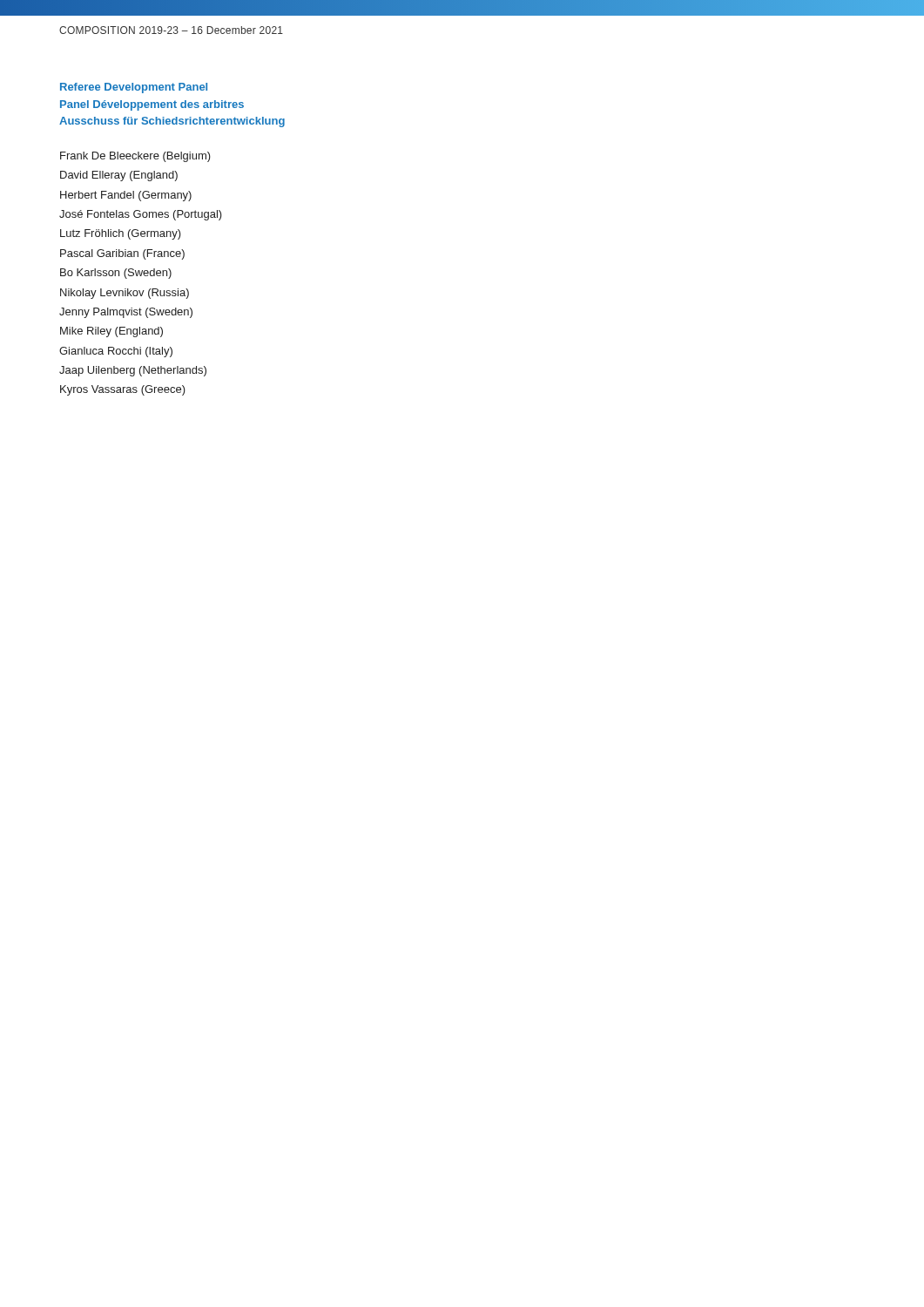
Task: Select the block starting "David Elleray (England)"
Action: pos(119,175)
